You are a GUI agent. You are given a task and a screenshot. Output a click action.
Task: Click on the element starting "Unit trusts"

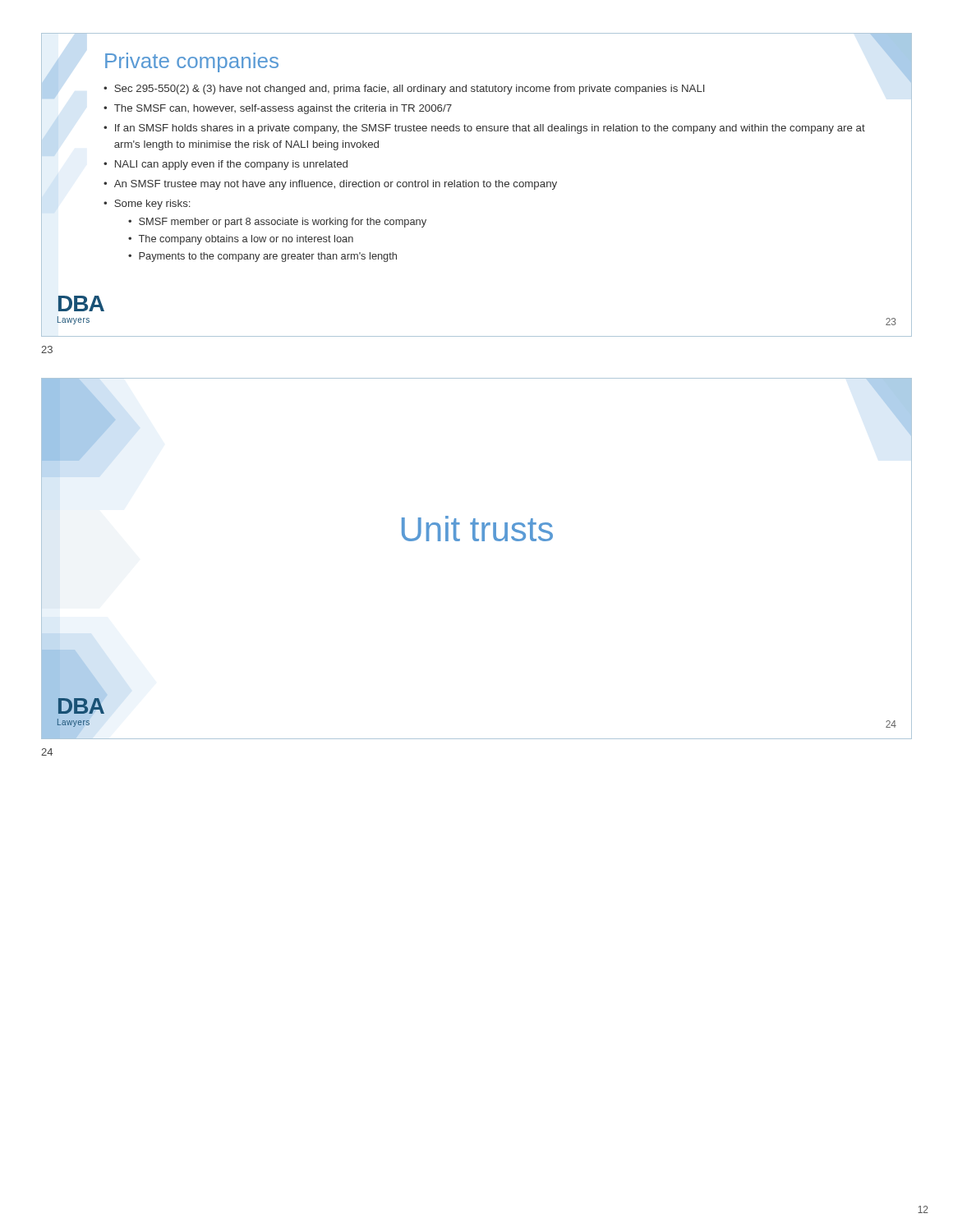pos(476,529)
